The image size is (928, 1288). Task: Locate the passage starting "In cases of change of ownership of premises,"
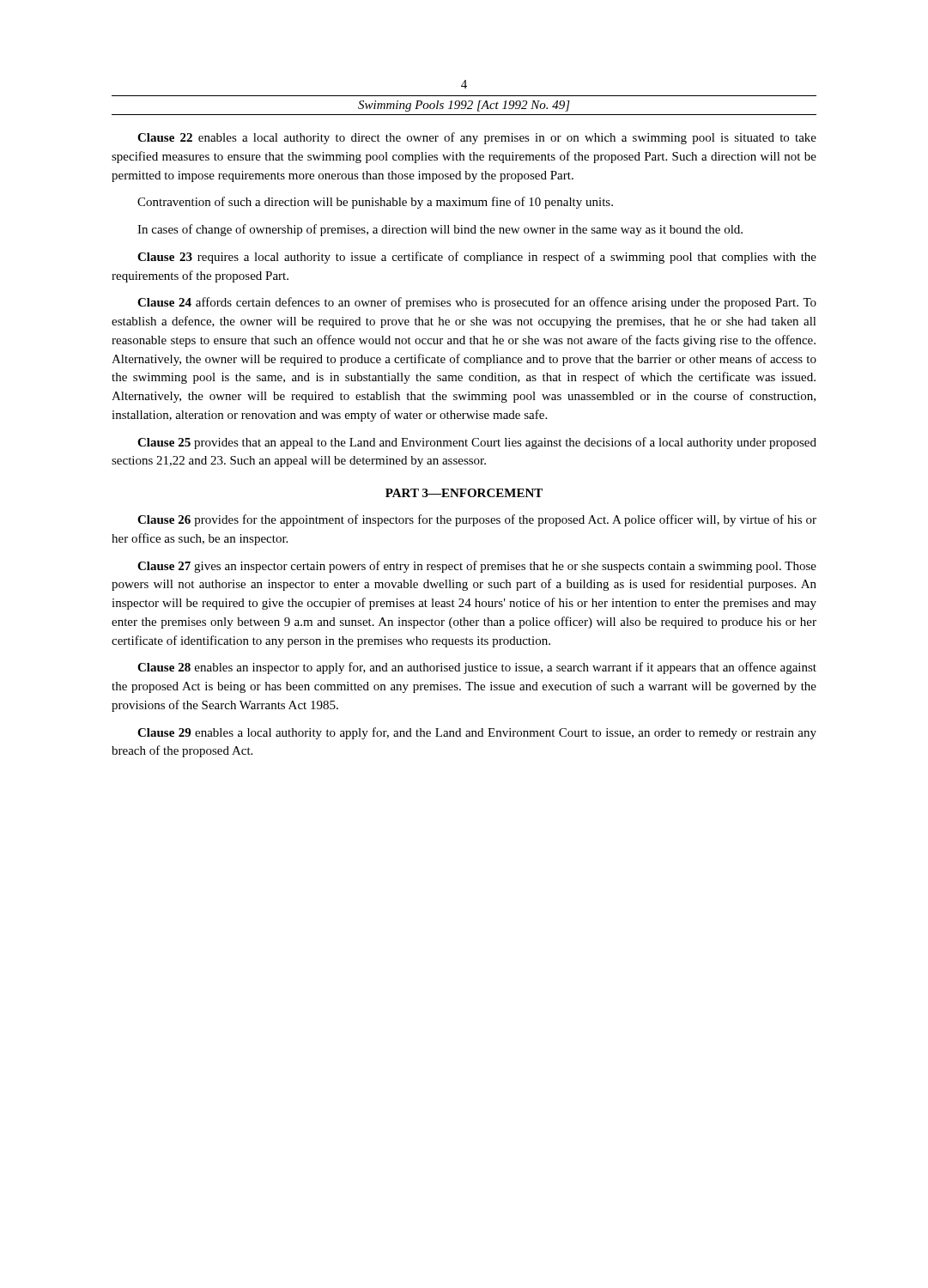click(x=440, y=229)
